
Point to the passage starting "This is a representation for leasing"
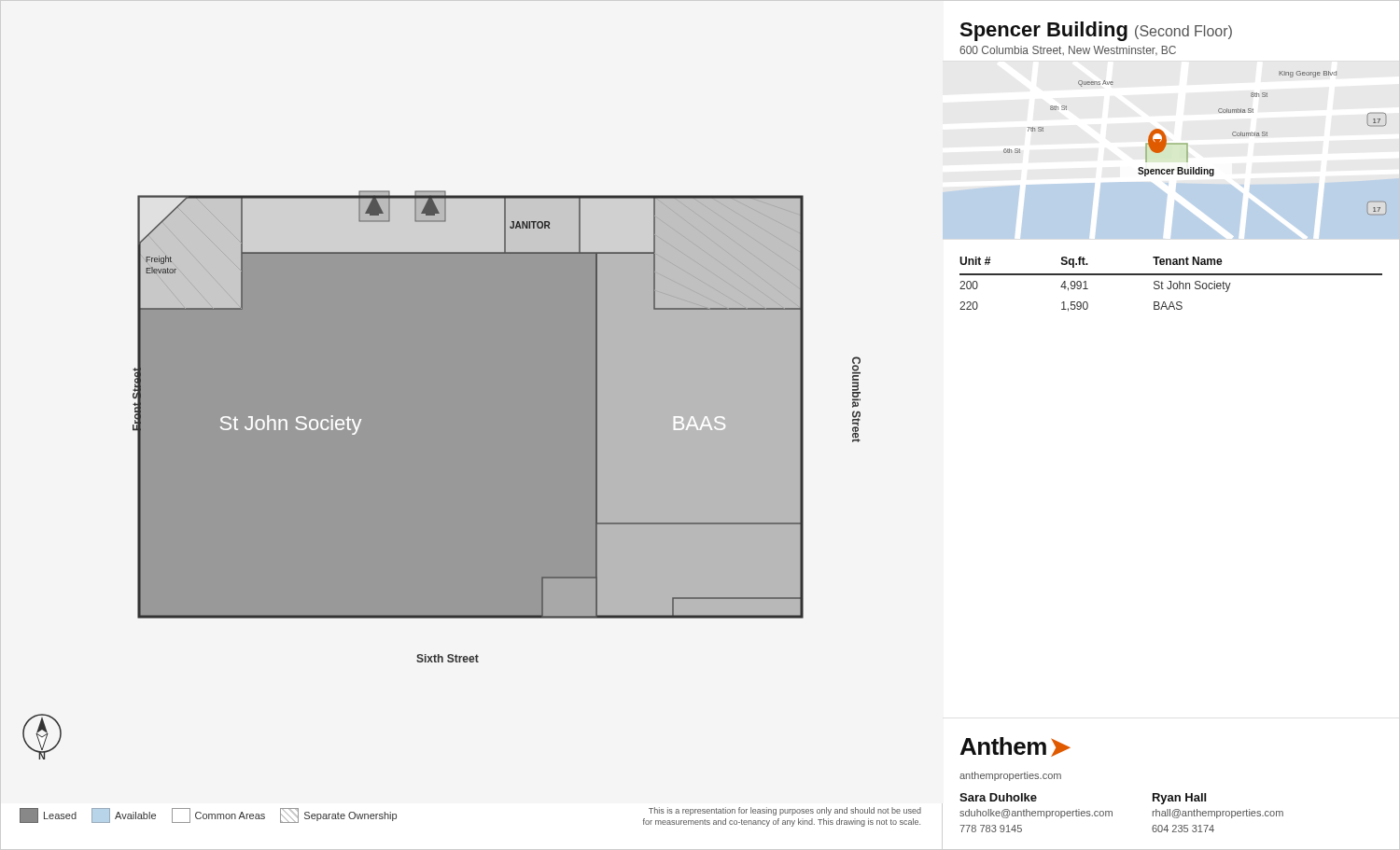coord(782,817)
